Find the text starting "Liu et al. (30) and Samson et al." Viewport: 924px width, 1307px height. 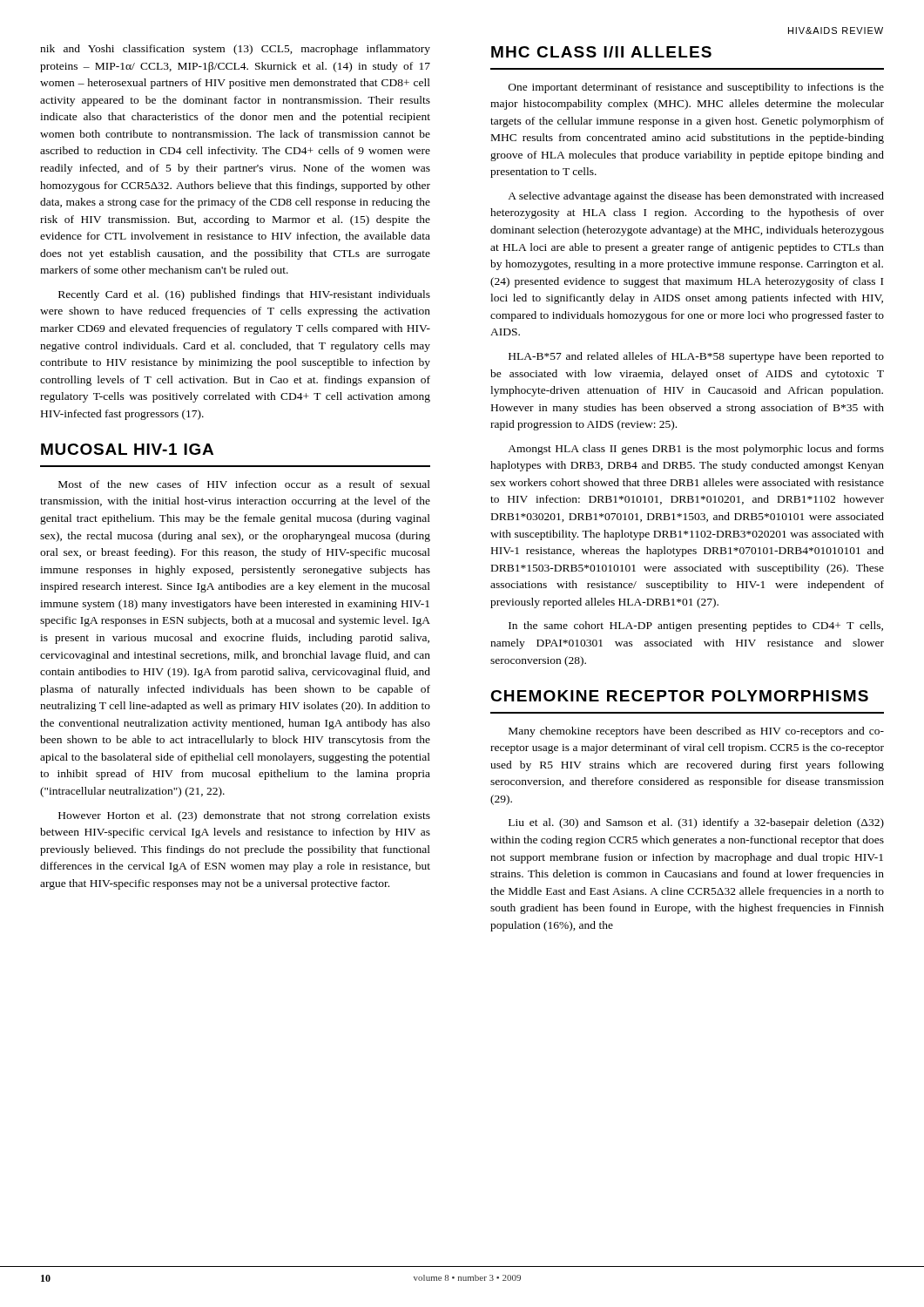(687, 874)
